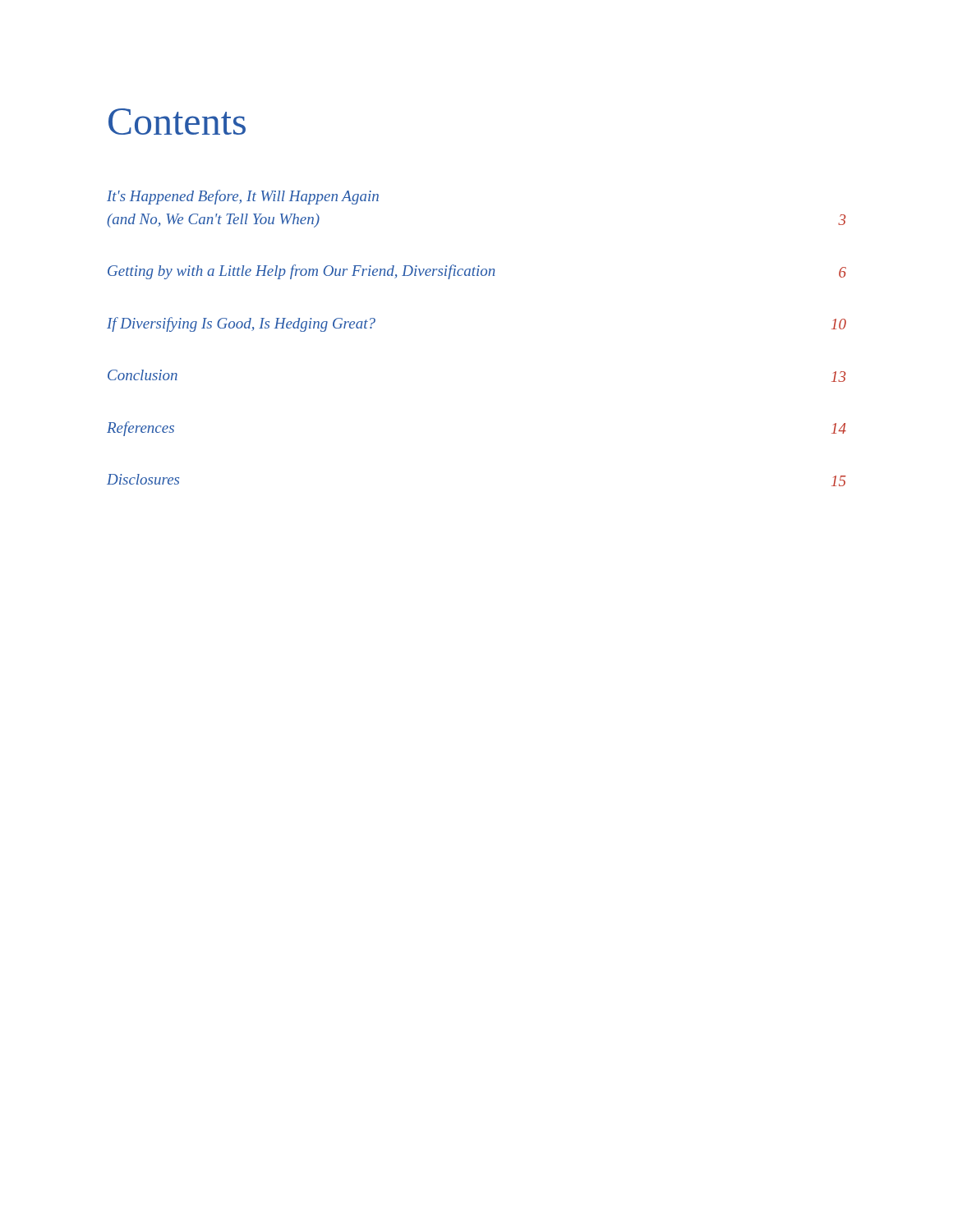Click where it says "References 14"
This screenshot has height=1232, width=953.
144,429
